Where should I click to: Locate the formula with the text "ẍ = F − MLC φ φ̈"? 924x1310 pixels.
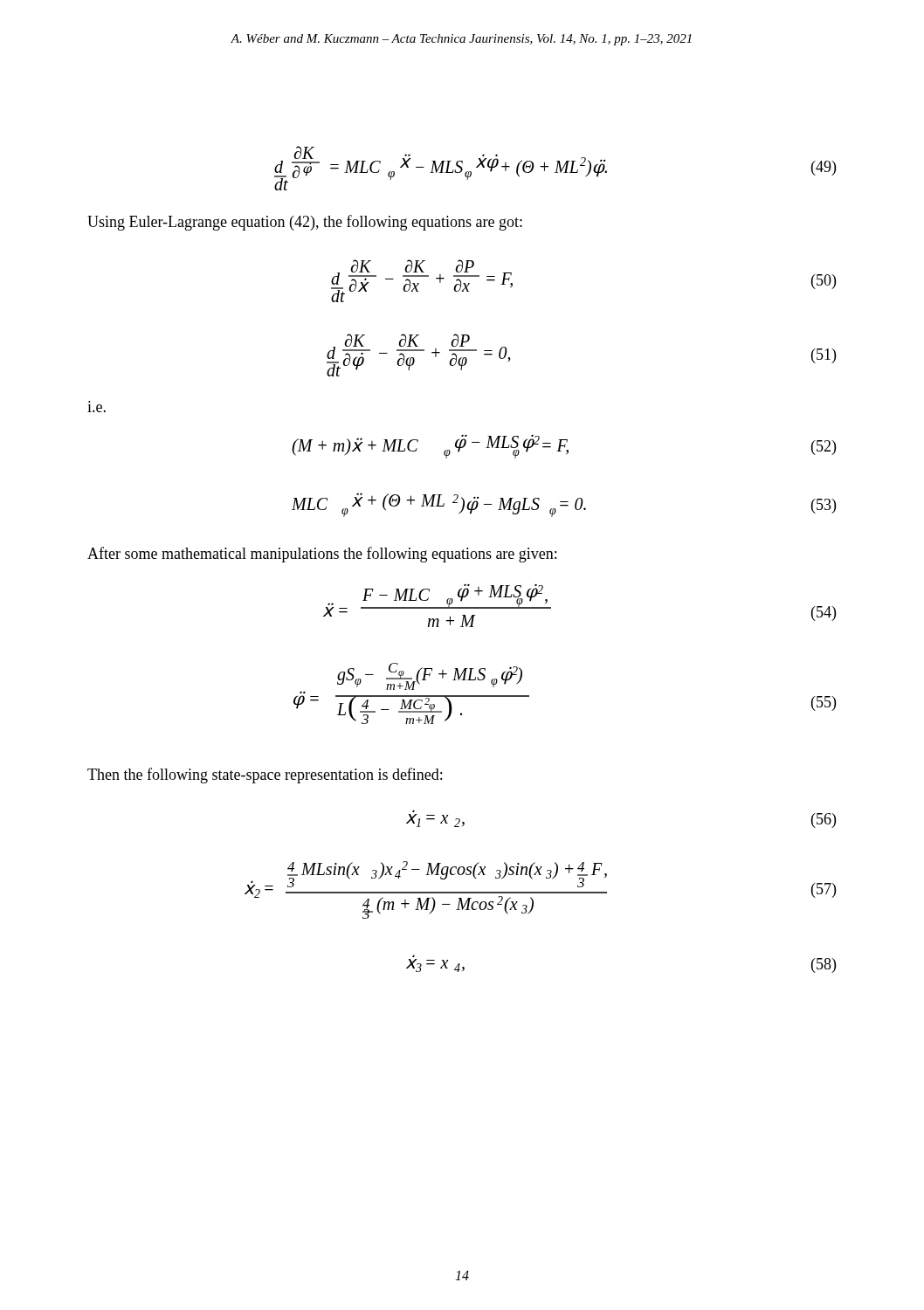coord(455,607)
